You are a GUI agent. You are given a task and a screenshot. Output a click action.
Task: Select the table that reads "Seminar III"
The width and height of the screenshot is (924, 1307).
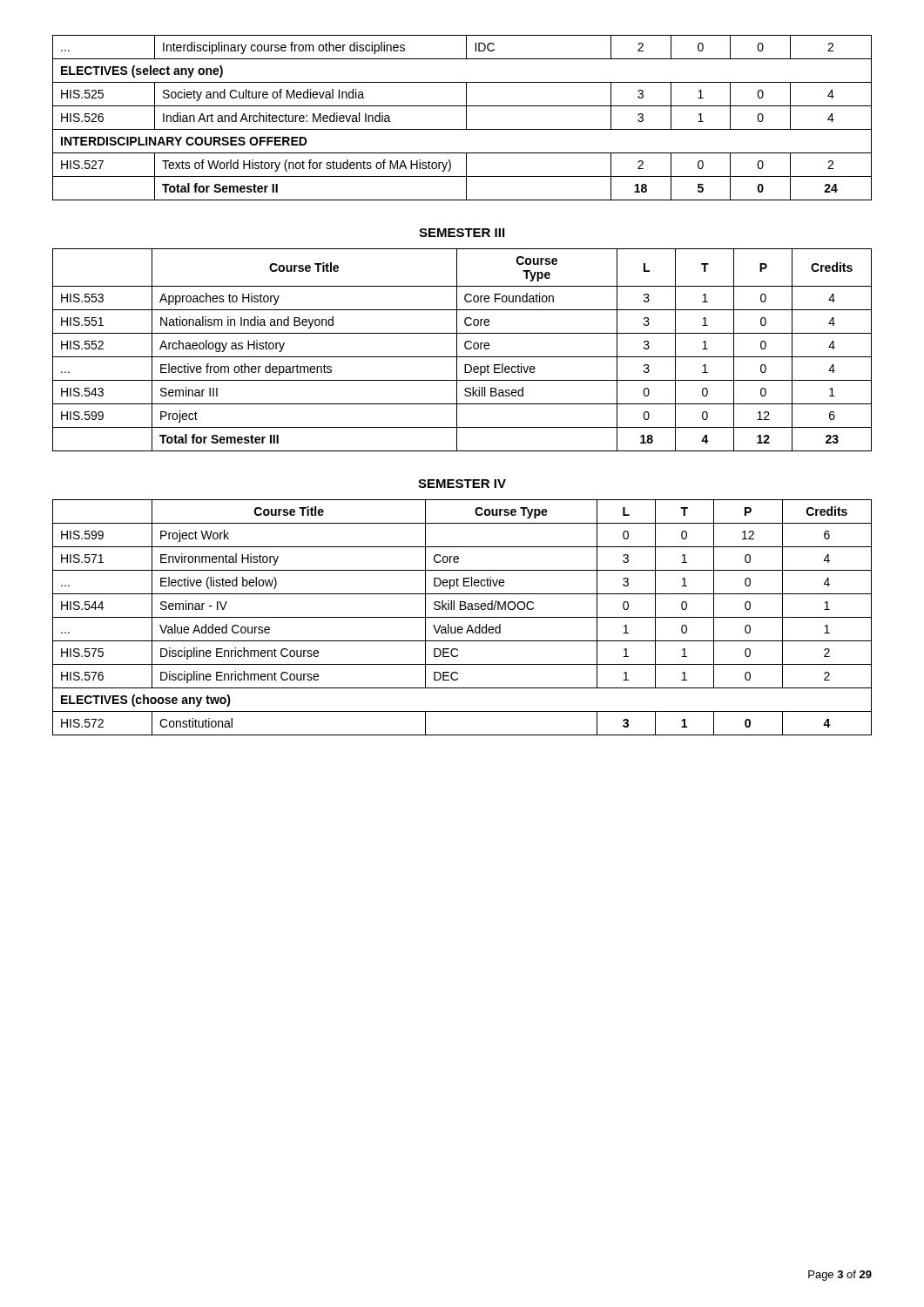pos(462,350)
